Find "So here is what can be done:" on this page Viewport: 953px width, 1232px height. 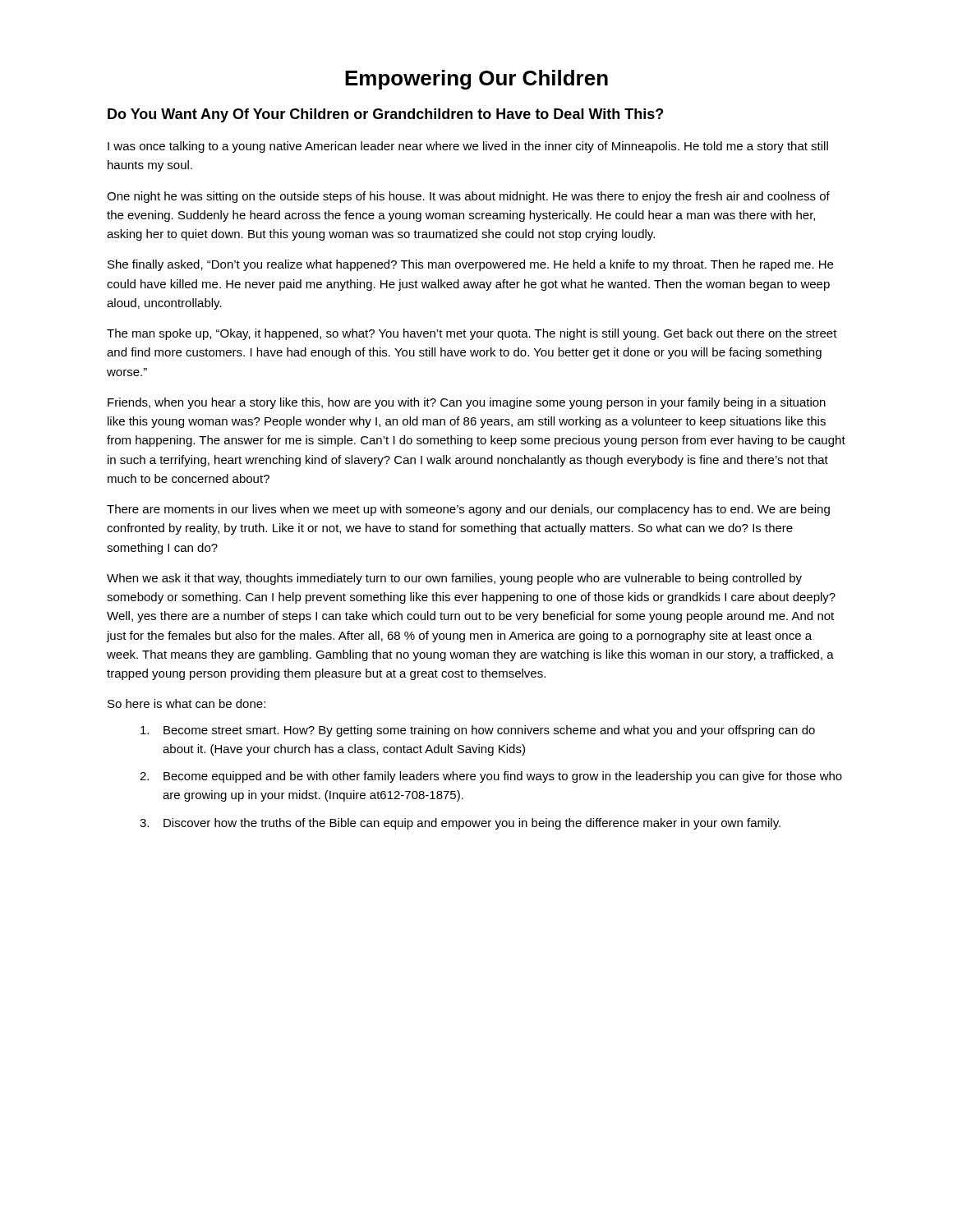[x=187, y=704]
